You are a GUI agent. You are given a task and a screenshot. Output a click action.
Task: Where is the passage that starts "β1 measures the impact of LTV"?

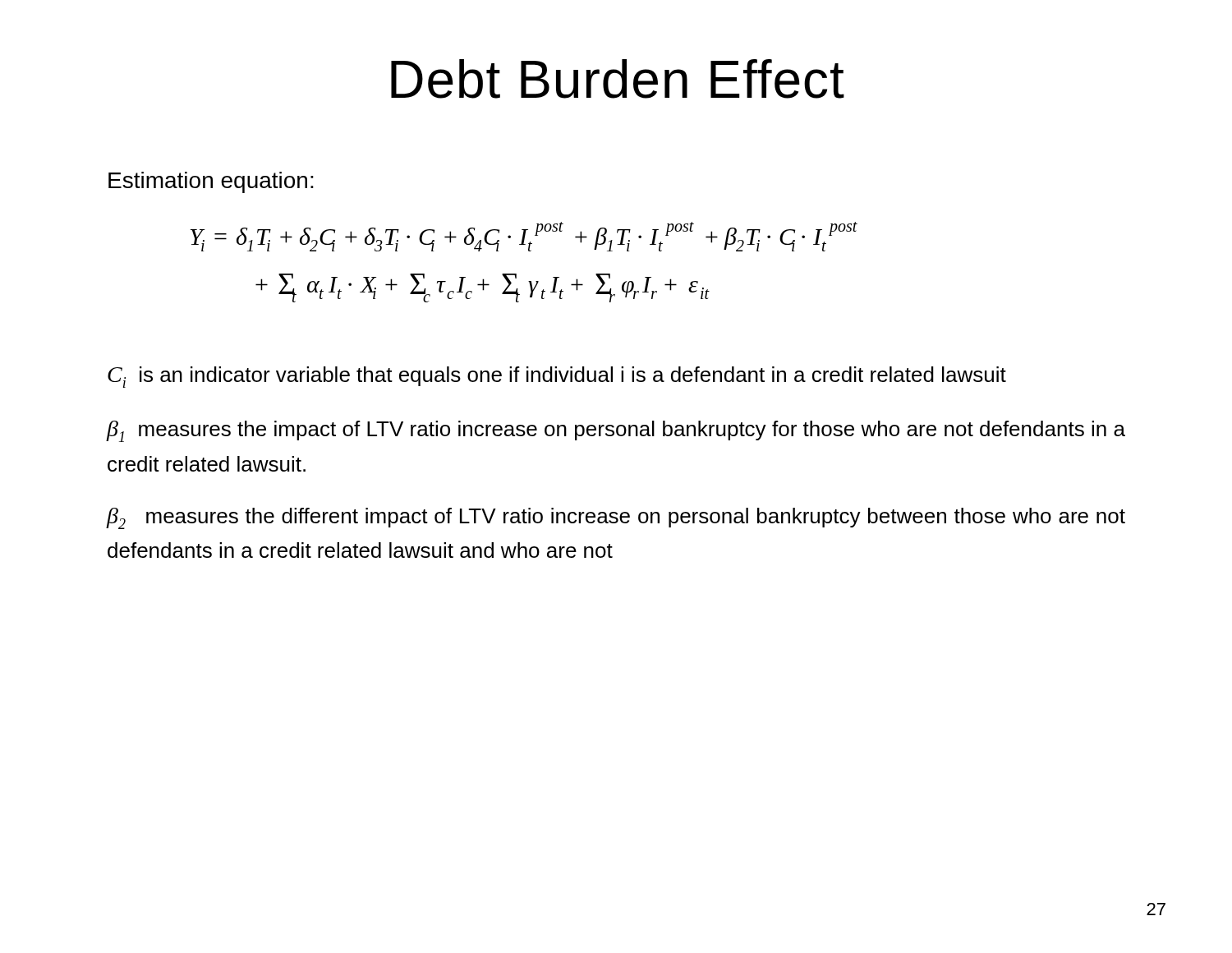point(616,446)
